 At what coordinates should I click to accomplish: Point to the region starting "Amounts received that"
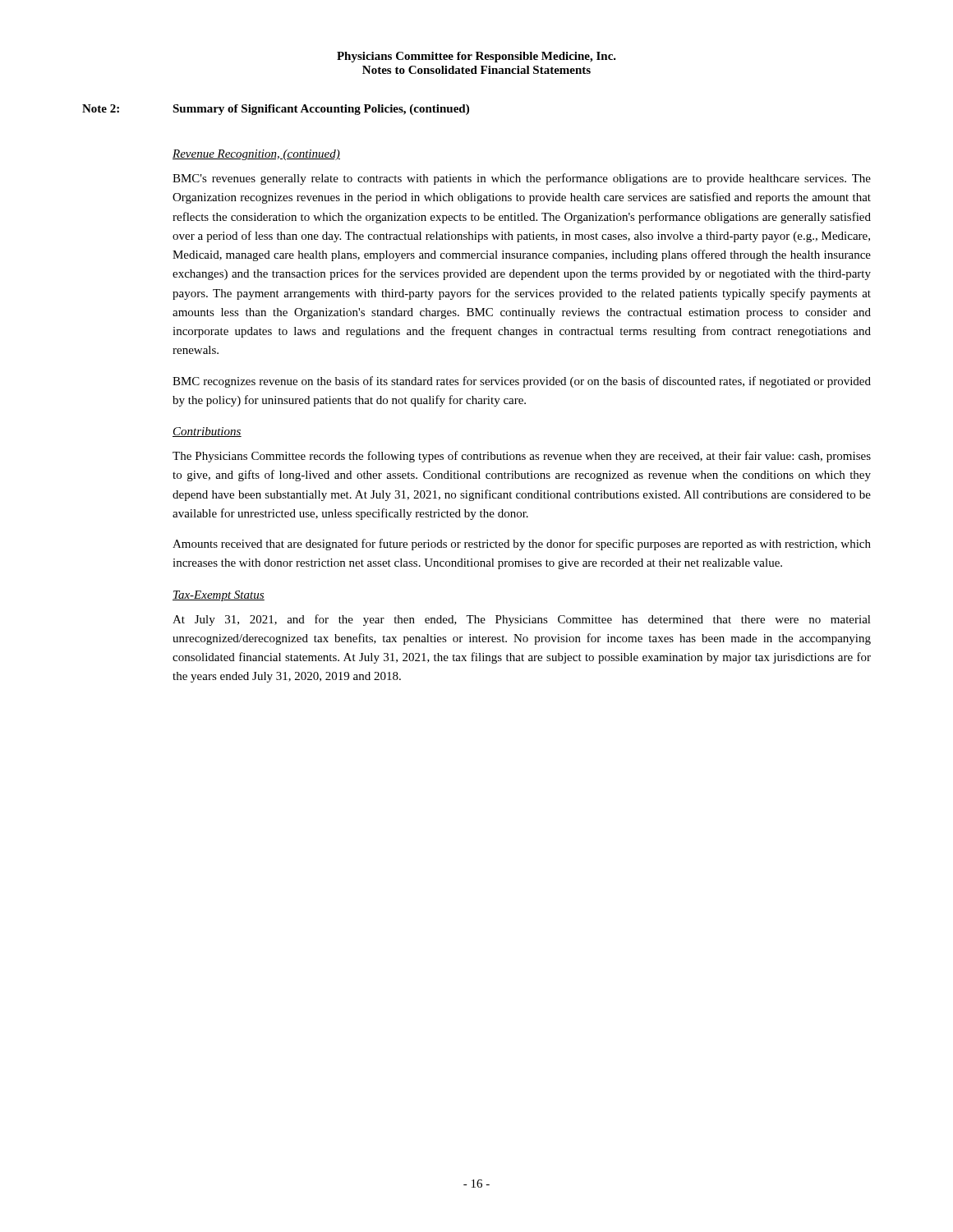[x=522, y=553]
